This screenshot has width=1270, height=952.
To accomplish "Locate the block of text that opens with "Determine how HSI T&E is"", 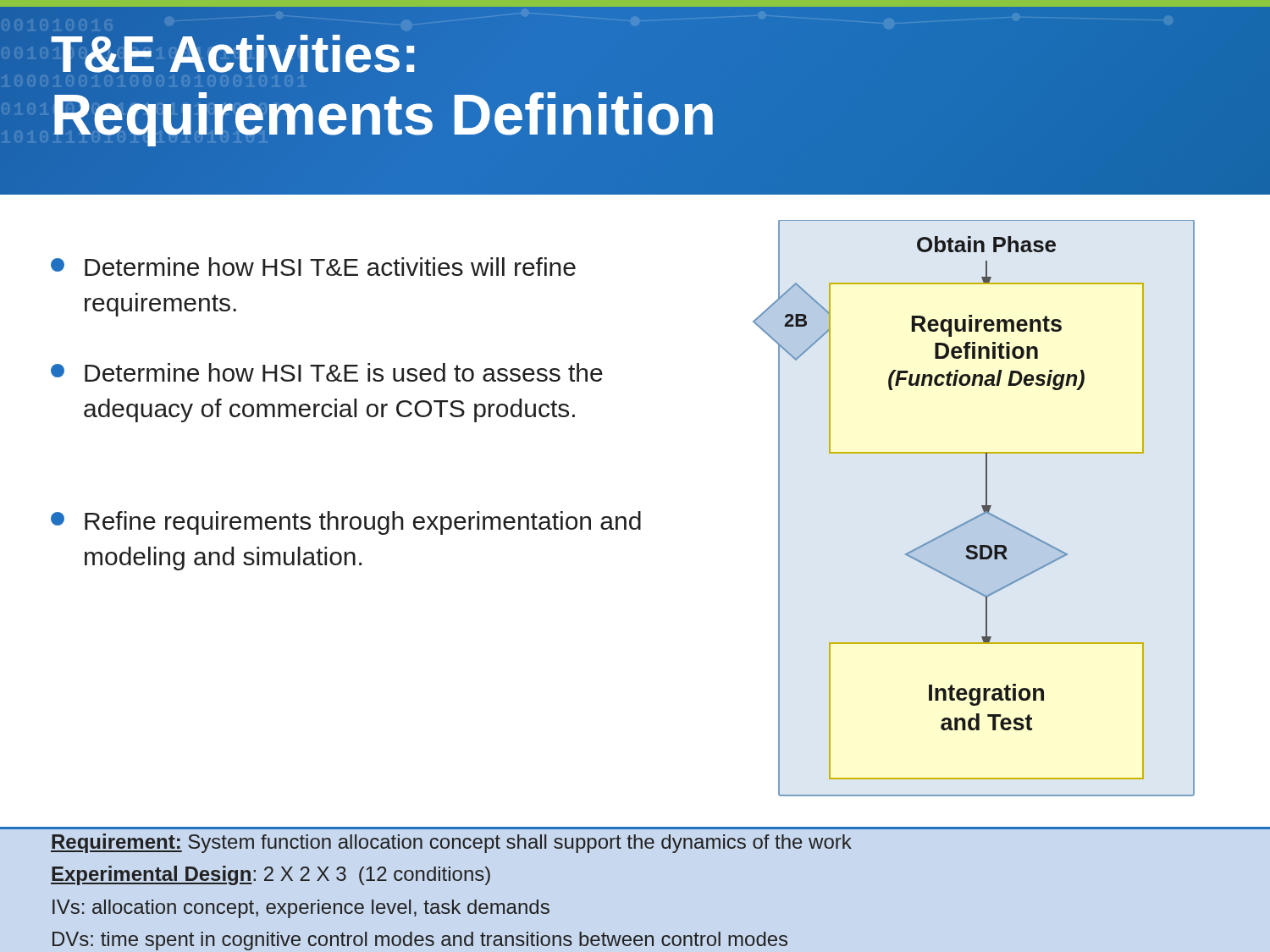I will pyautogui.click(x=347, y=391).
